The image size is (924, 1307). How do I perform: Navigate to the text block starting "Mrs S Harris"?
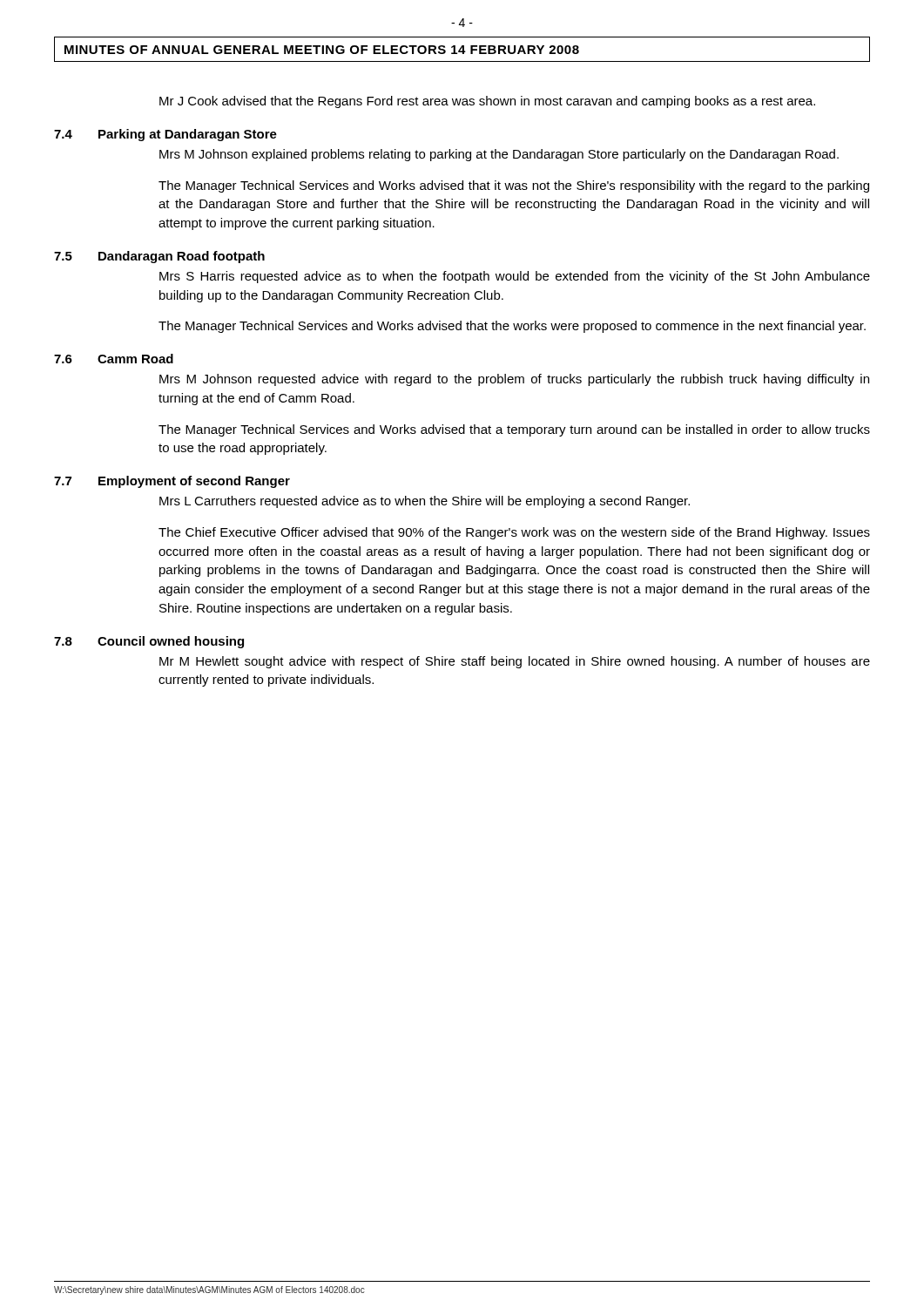514,285
